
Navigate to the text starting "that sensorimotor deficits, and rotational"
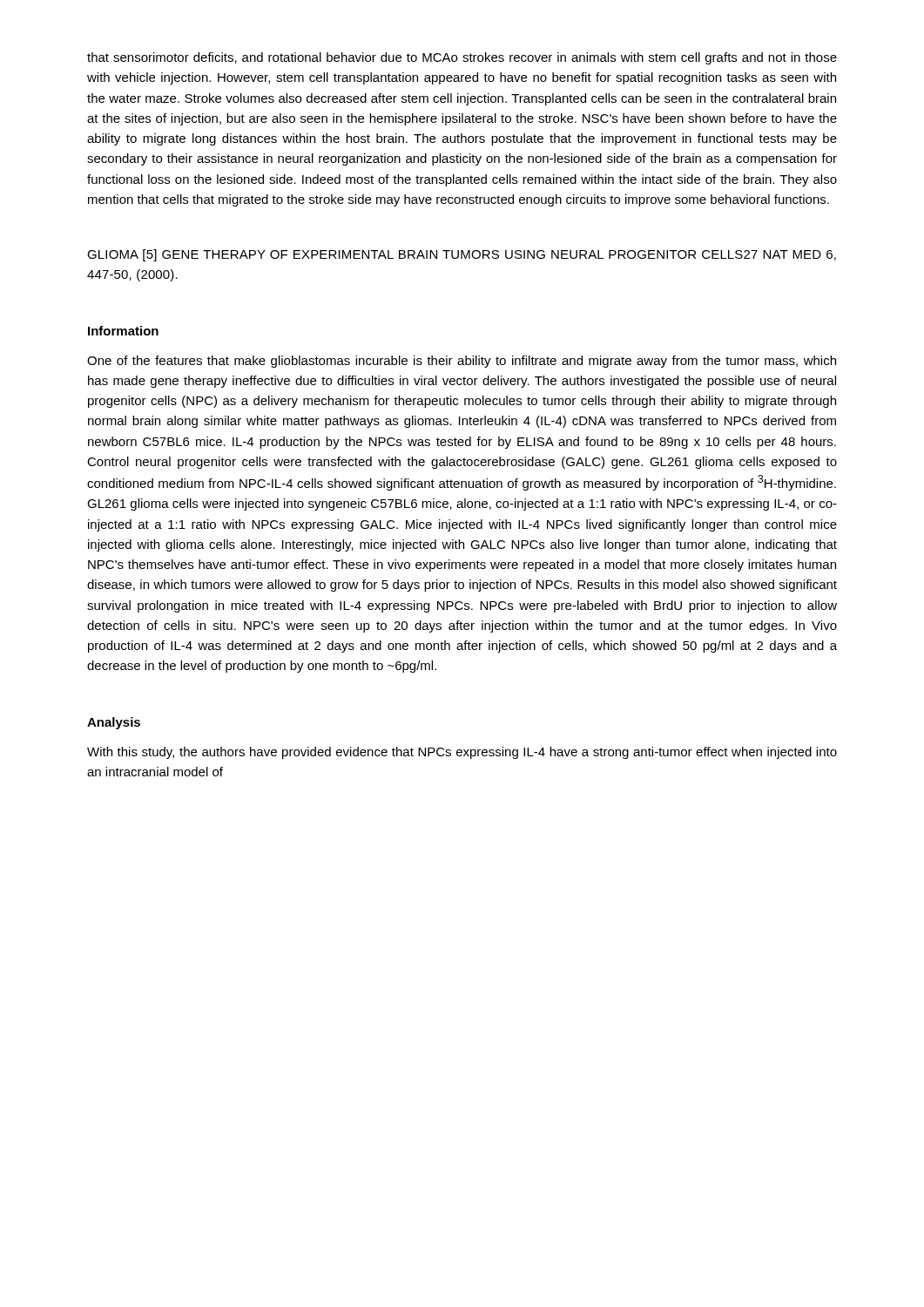pos(462,128)
